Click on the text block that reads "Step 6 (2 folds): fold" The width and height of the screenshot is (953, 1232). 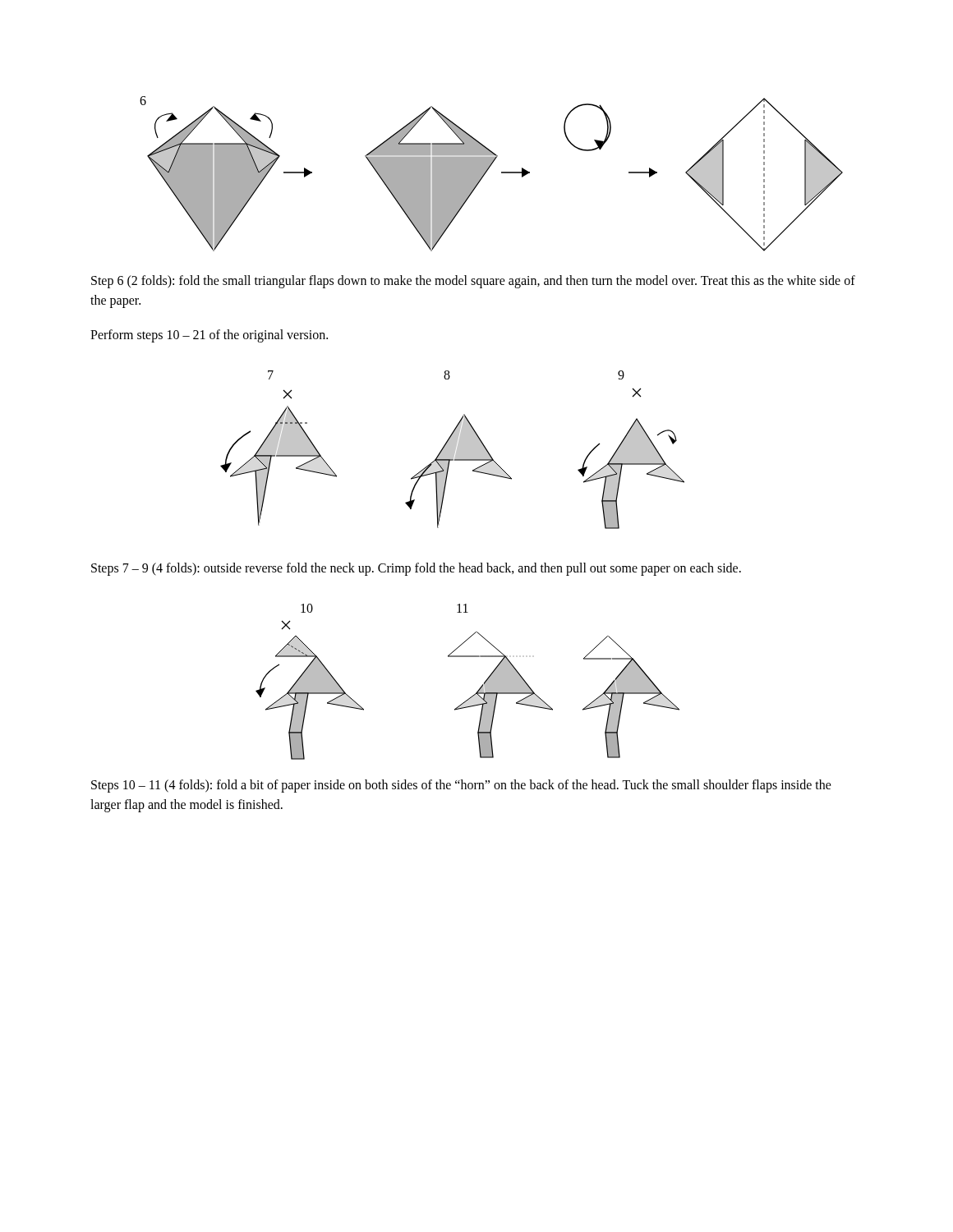coord(473,290)
